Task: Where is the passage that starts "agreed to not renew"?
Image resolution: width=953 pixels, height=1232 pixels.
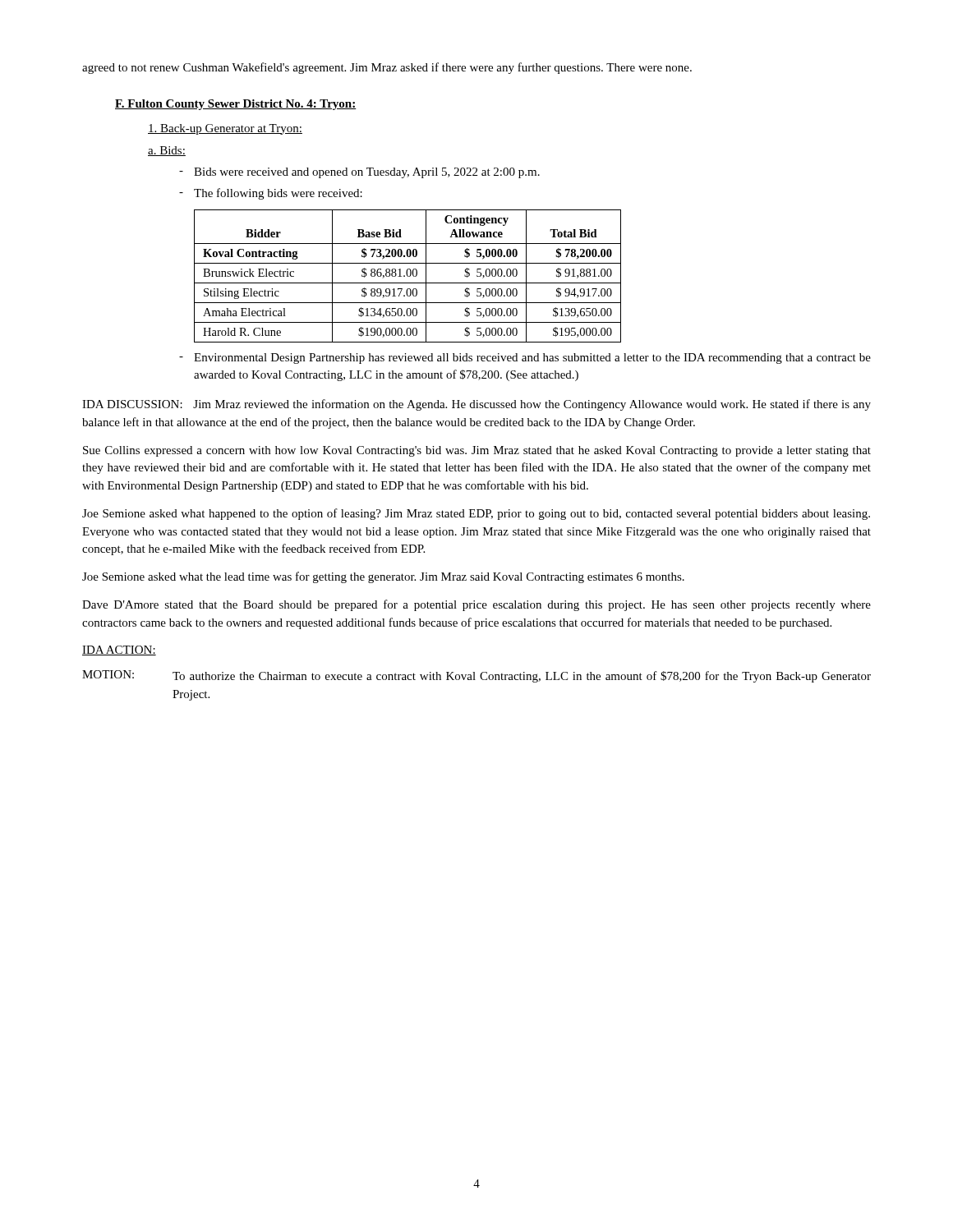Action: point(476,68)
